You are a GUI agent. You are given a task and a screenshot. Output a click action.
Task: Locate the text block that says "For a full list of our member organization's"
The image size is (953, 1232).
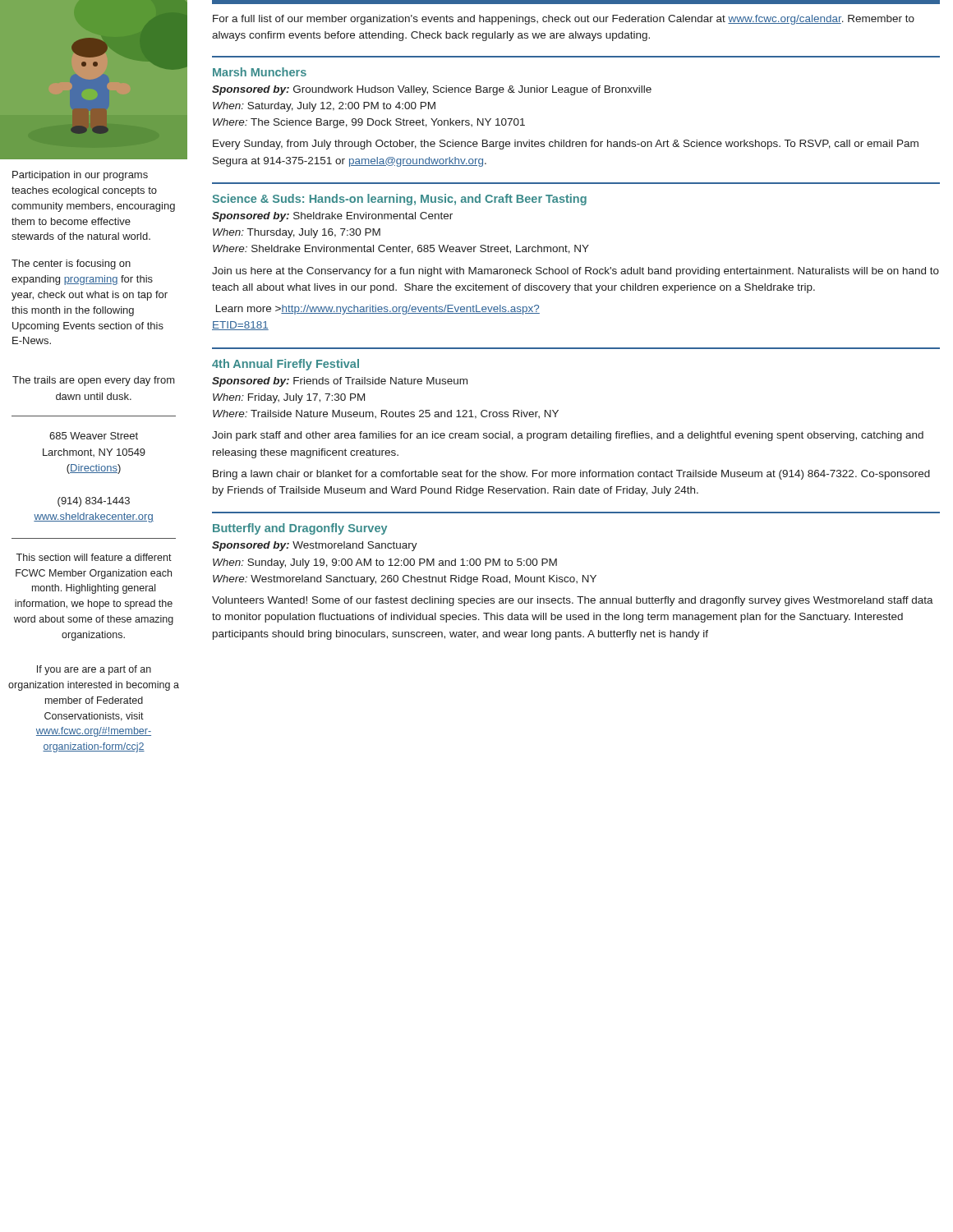563,27
